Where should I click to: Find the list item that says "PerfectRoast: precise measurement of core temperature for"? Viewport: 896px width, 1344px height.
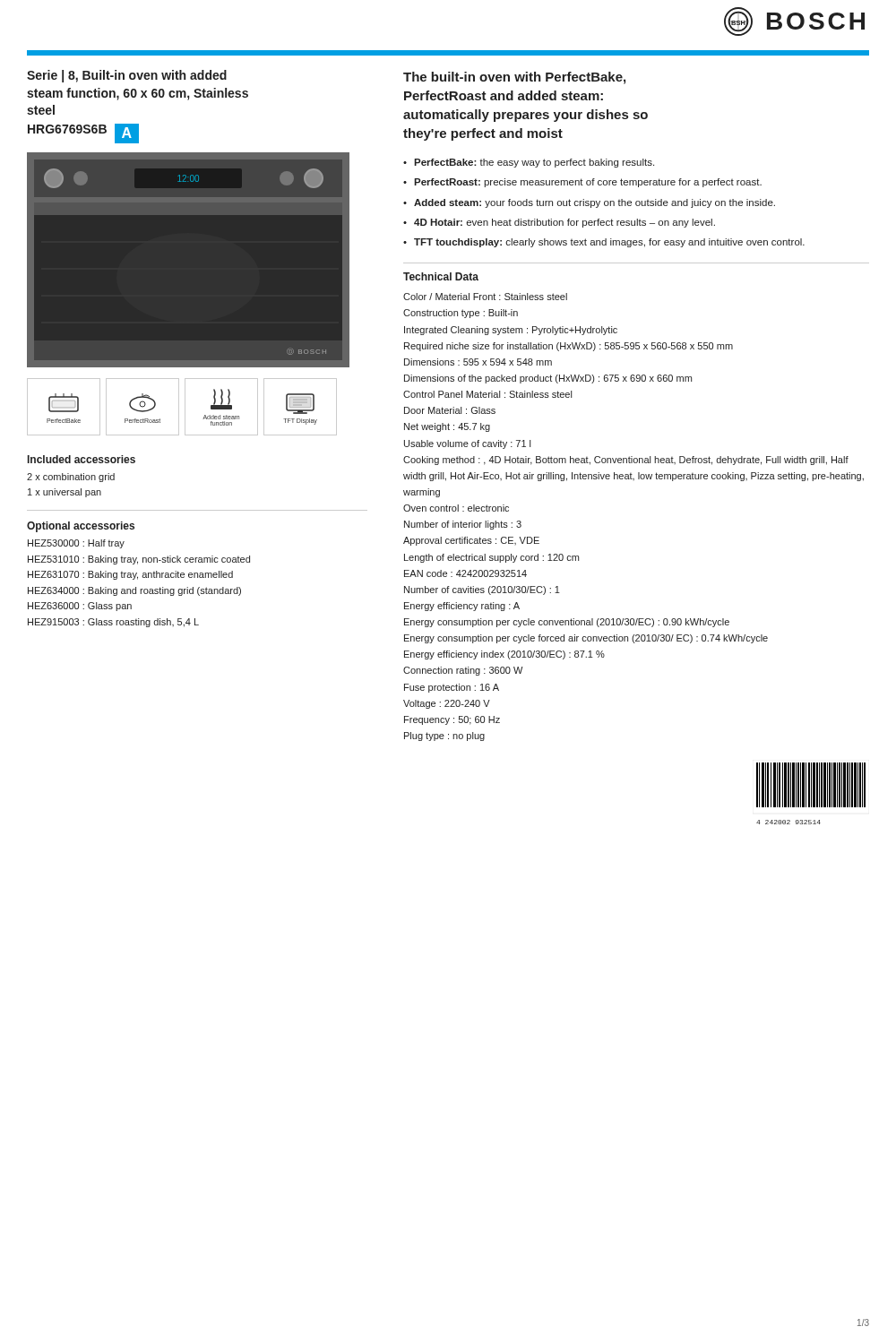tap(588, 182)
